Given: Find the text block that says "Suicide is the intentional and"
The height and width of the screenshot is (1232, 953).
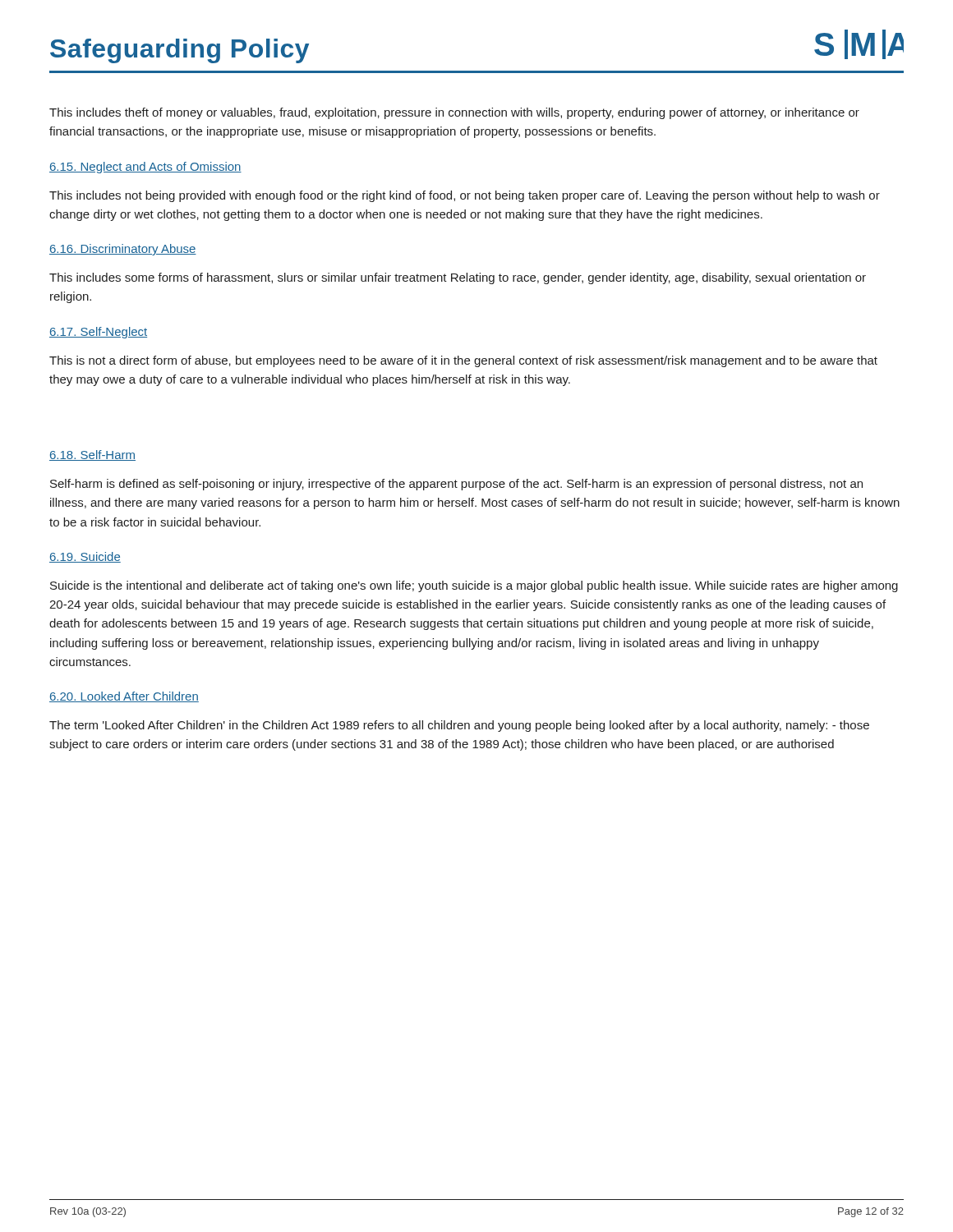Looking at the screenshot, I should coord(476,623).
